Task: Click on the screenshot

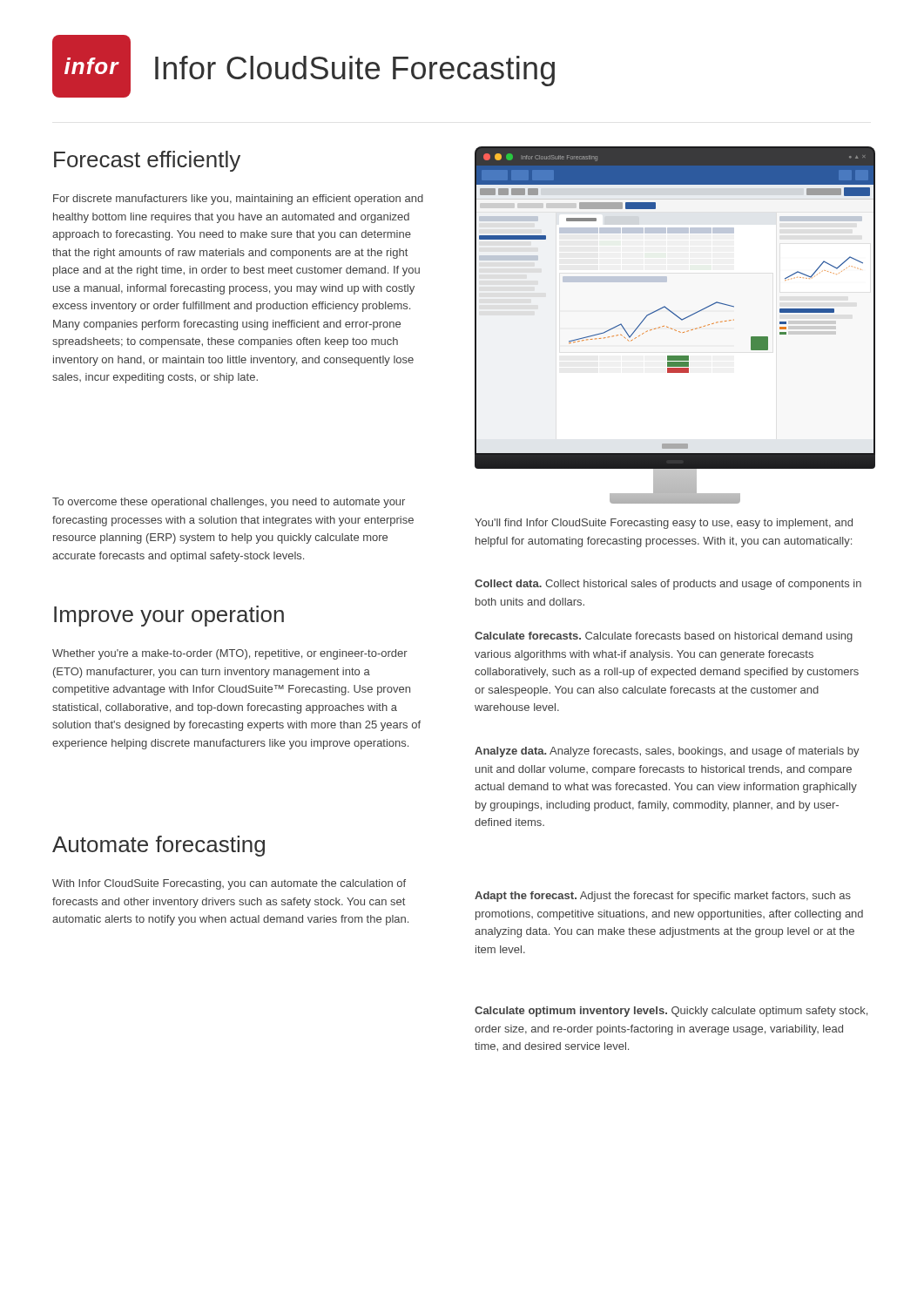Action: pos(675,325)
